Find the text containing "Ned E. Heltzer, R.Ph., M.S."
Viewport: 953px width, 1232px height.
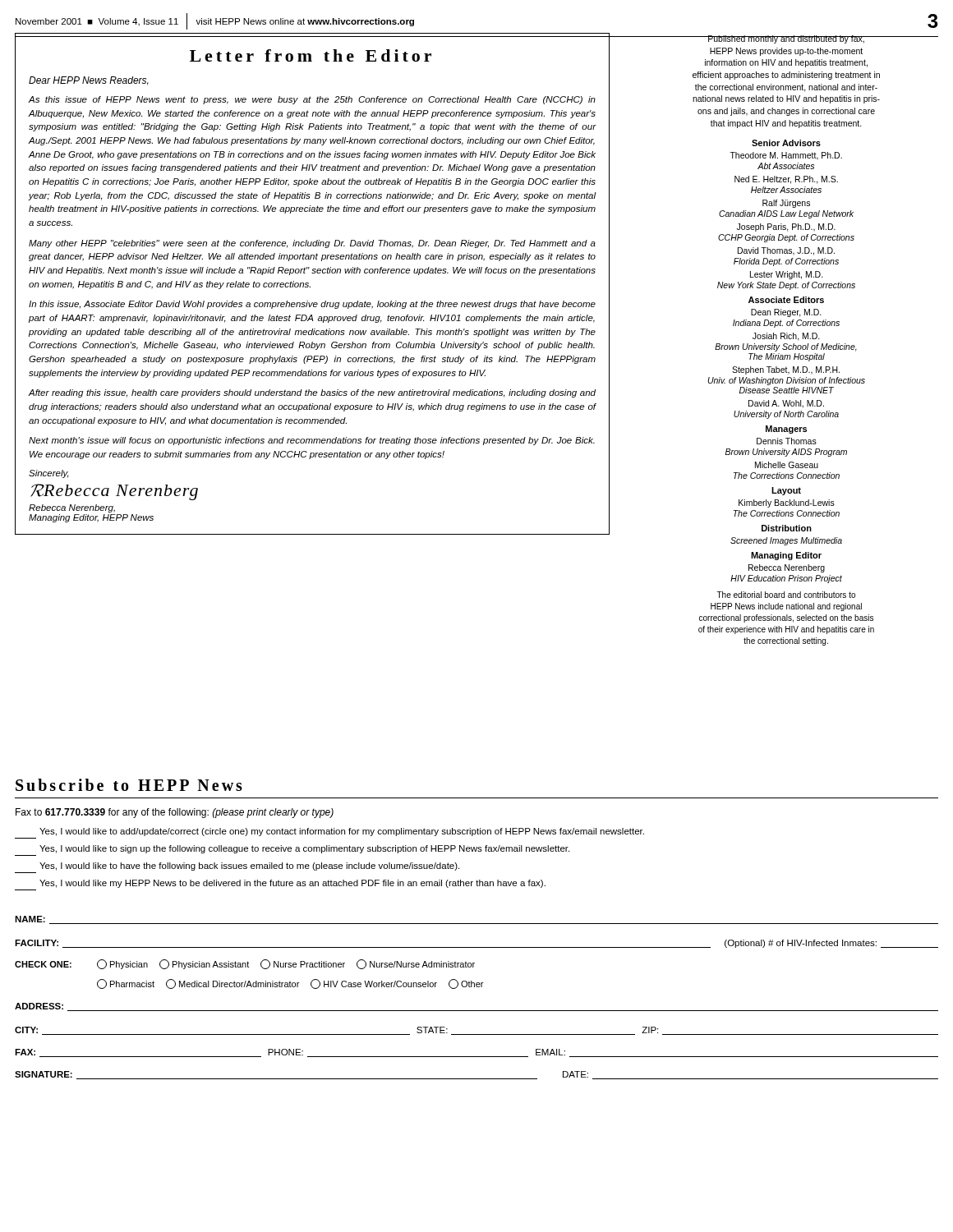786,179
